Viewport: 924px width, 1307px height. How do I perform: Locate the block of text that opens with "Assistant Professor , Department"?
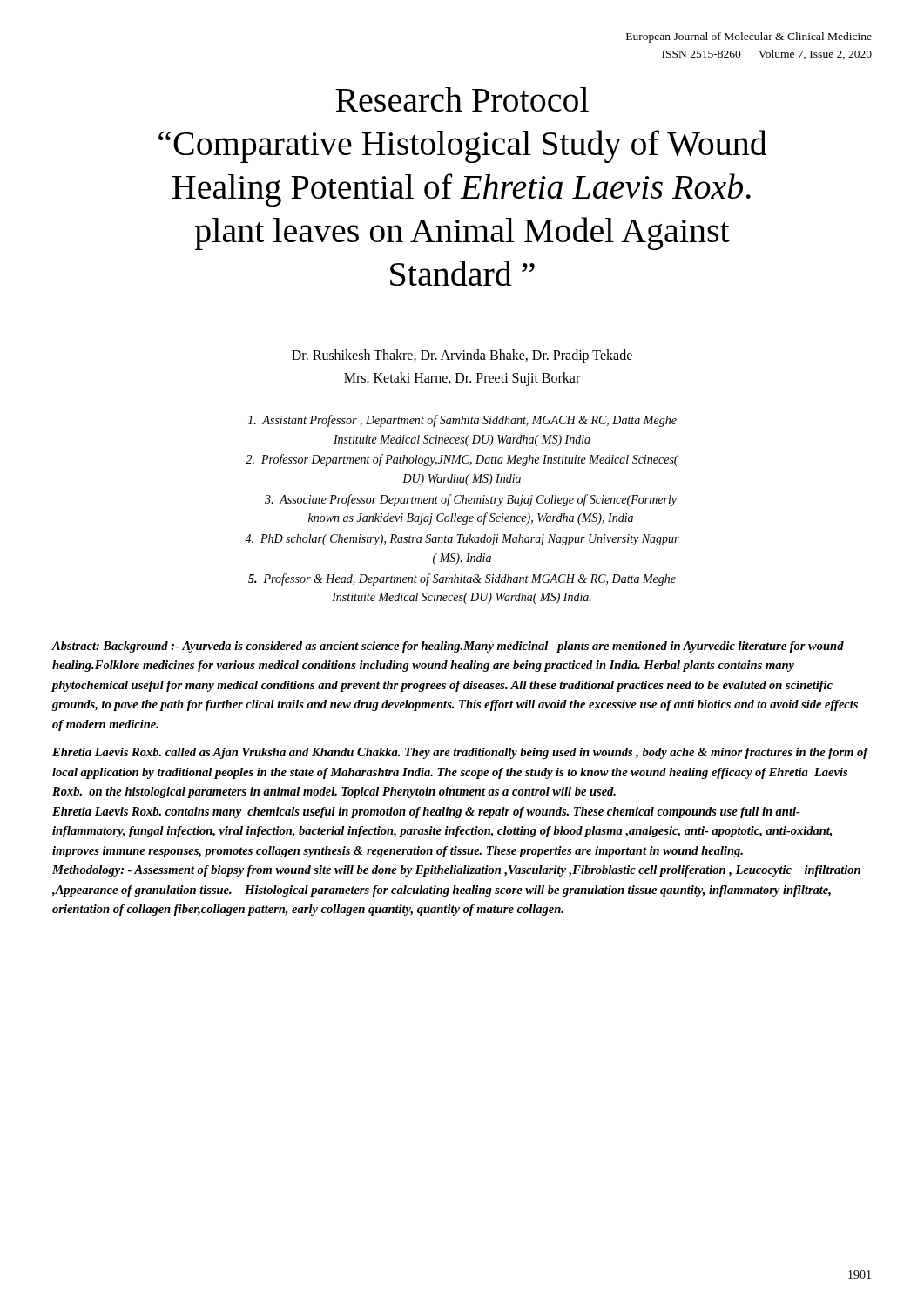[462, 430]
